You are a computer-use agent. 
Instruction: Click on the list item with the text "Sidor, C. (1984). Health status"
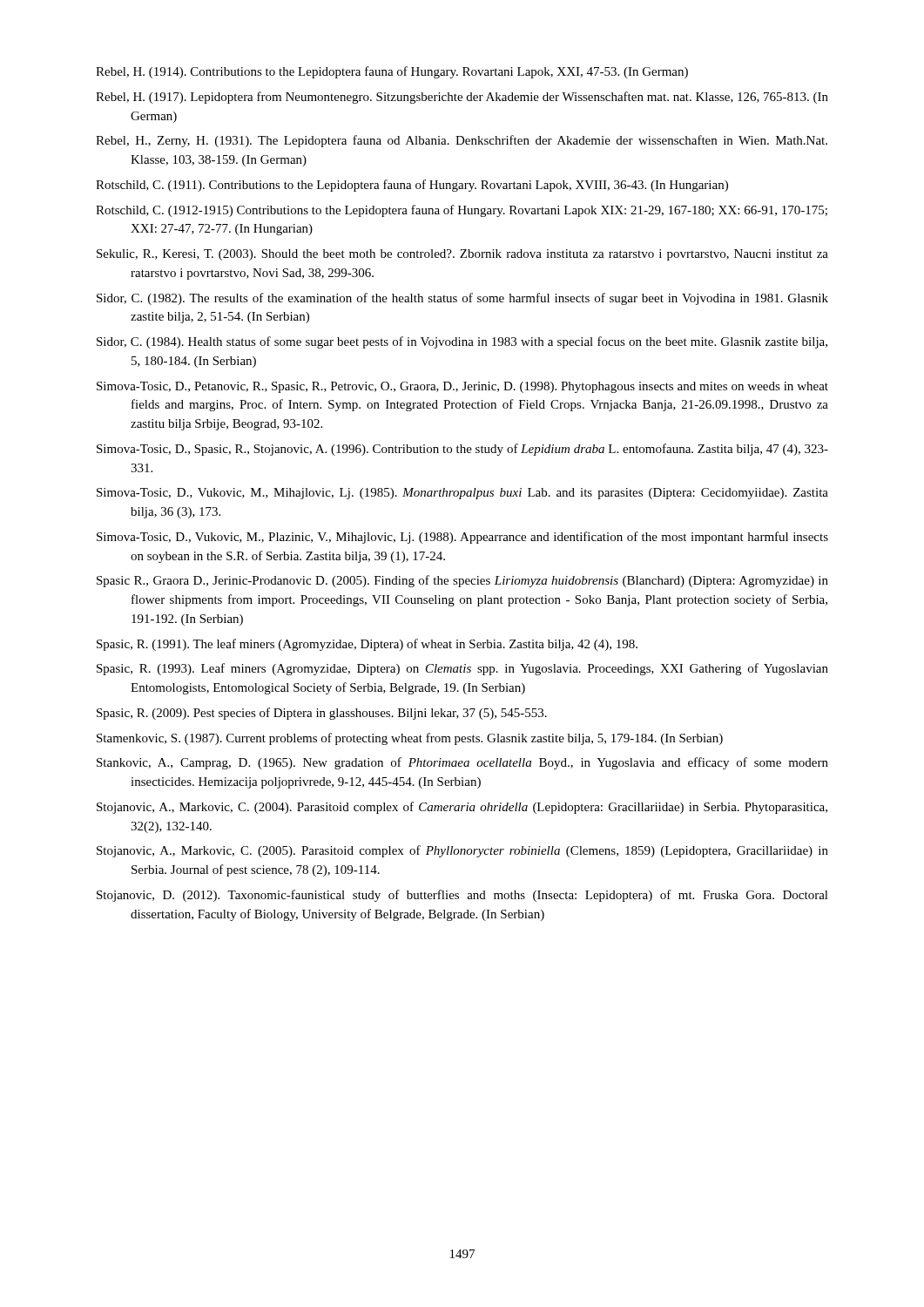point(462,351)
